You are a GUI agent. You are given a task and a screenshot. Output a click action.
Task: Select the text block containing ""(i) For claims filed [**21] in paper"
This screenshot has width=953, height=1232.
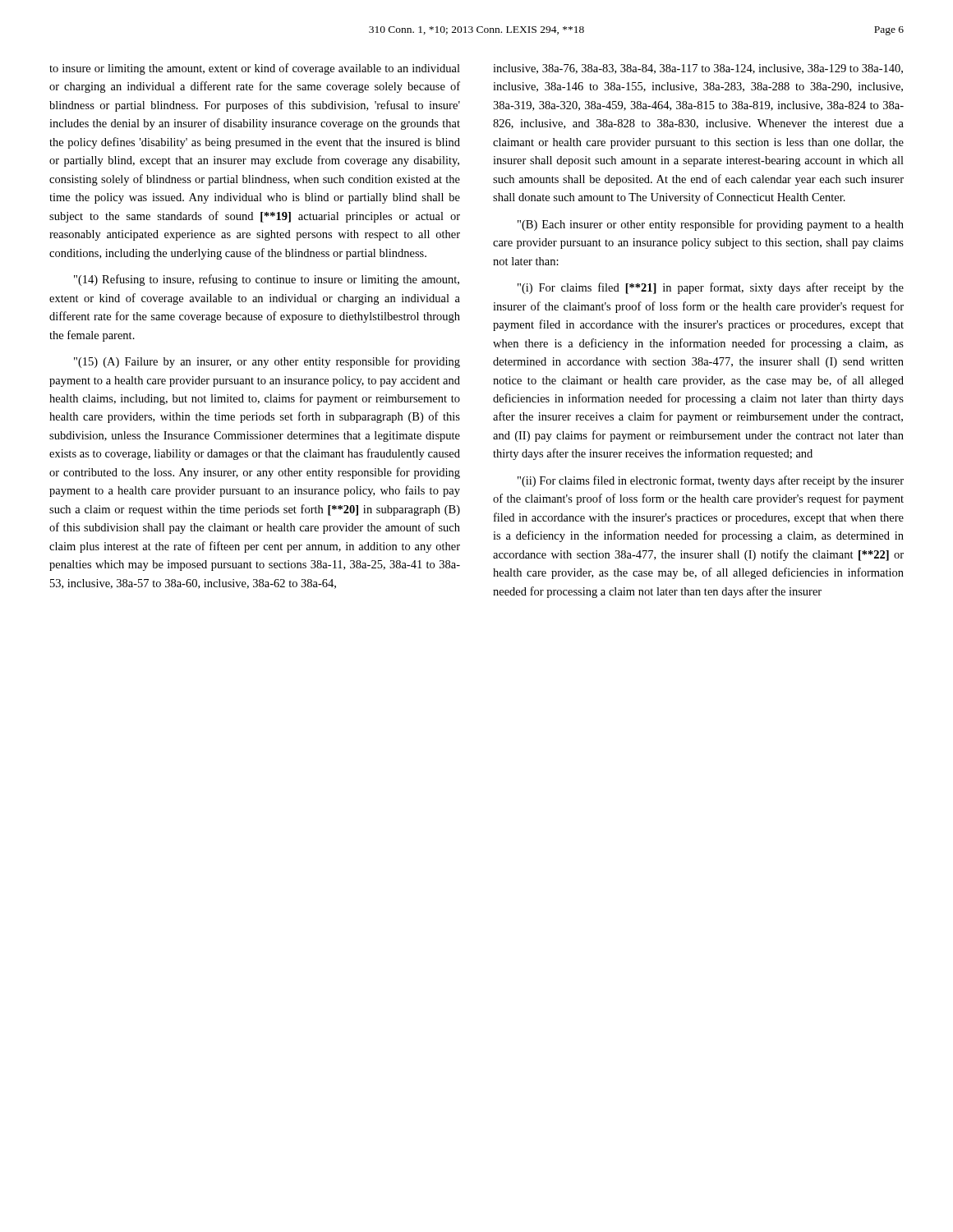click(x=698, y=371)
